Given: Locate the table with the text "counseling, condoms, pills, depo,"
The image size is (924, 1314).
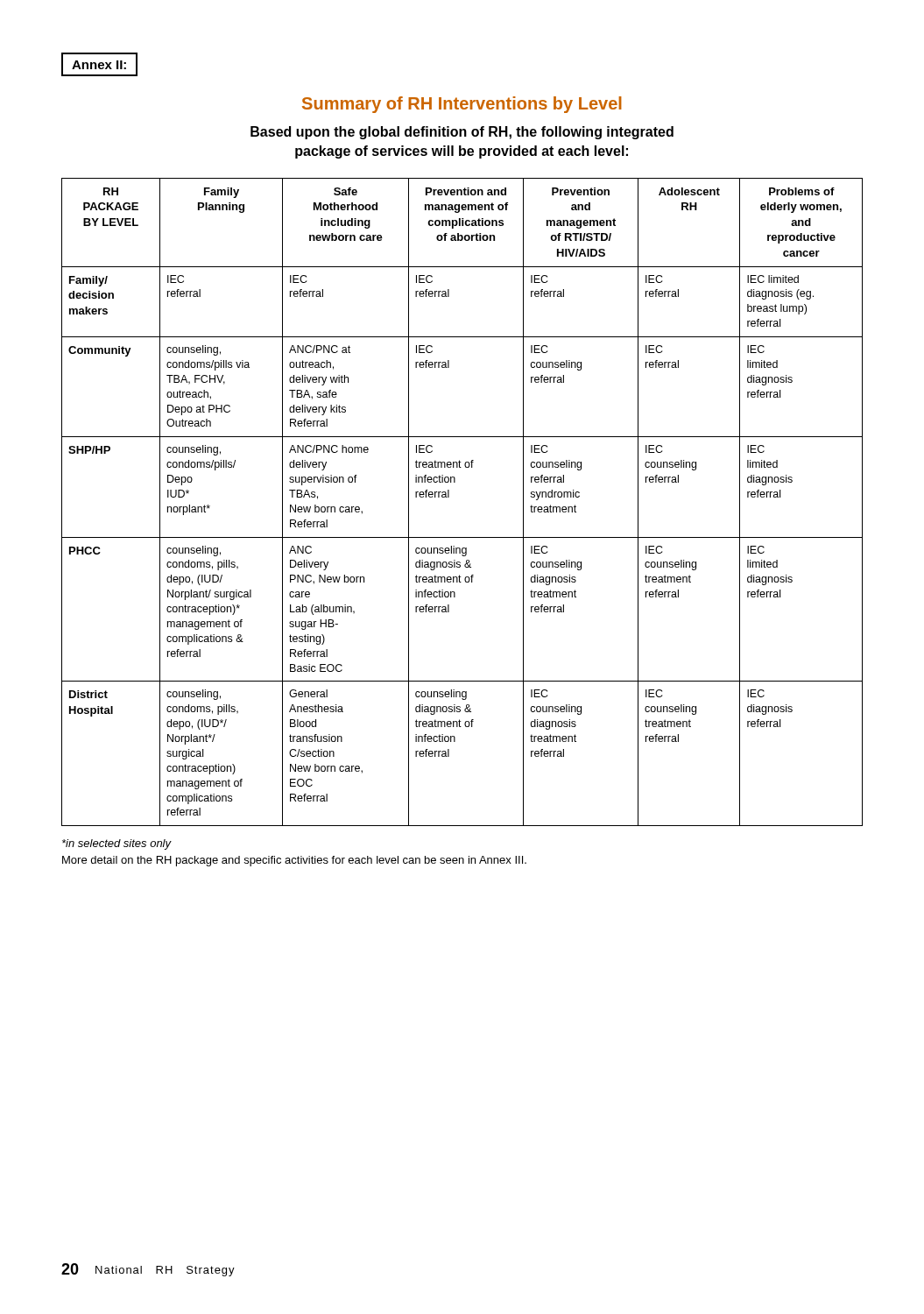Looking at the screenshot, I should tap(462, 502).
